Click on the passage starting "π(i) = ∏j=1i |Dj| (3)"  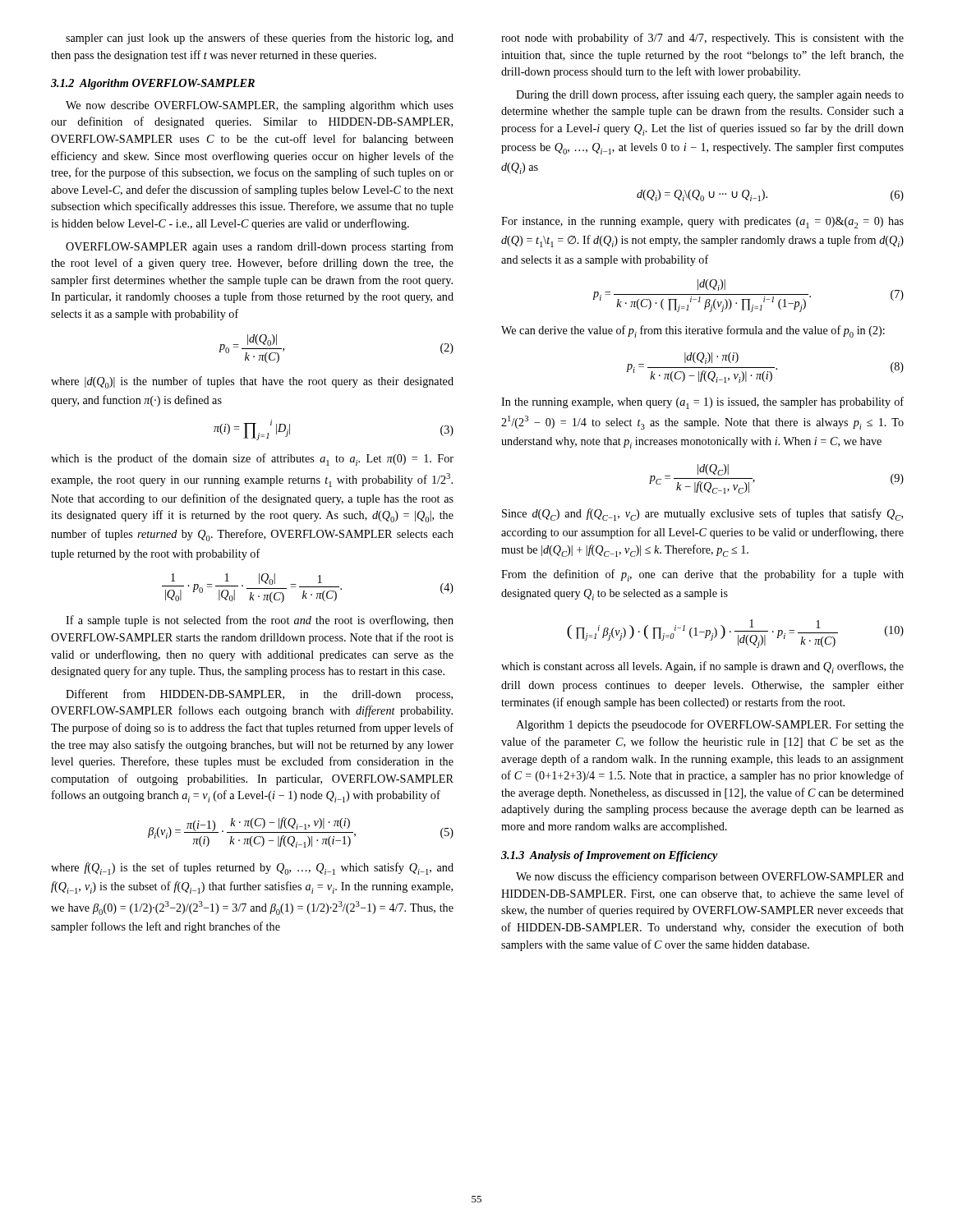[x=253, y=430]
